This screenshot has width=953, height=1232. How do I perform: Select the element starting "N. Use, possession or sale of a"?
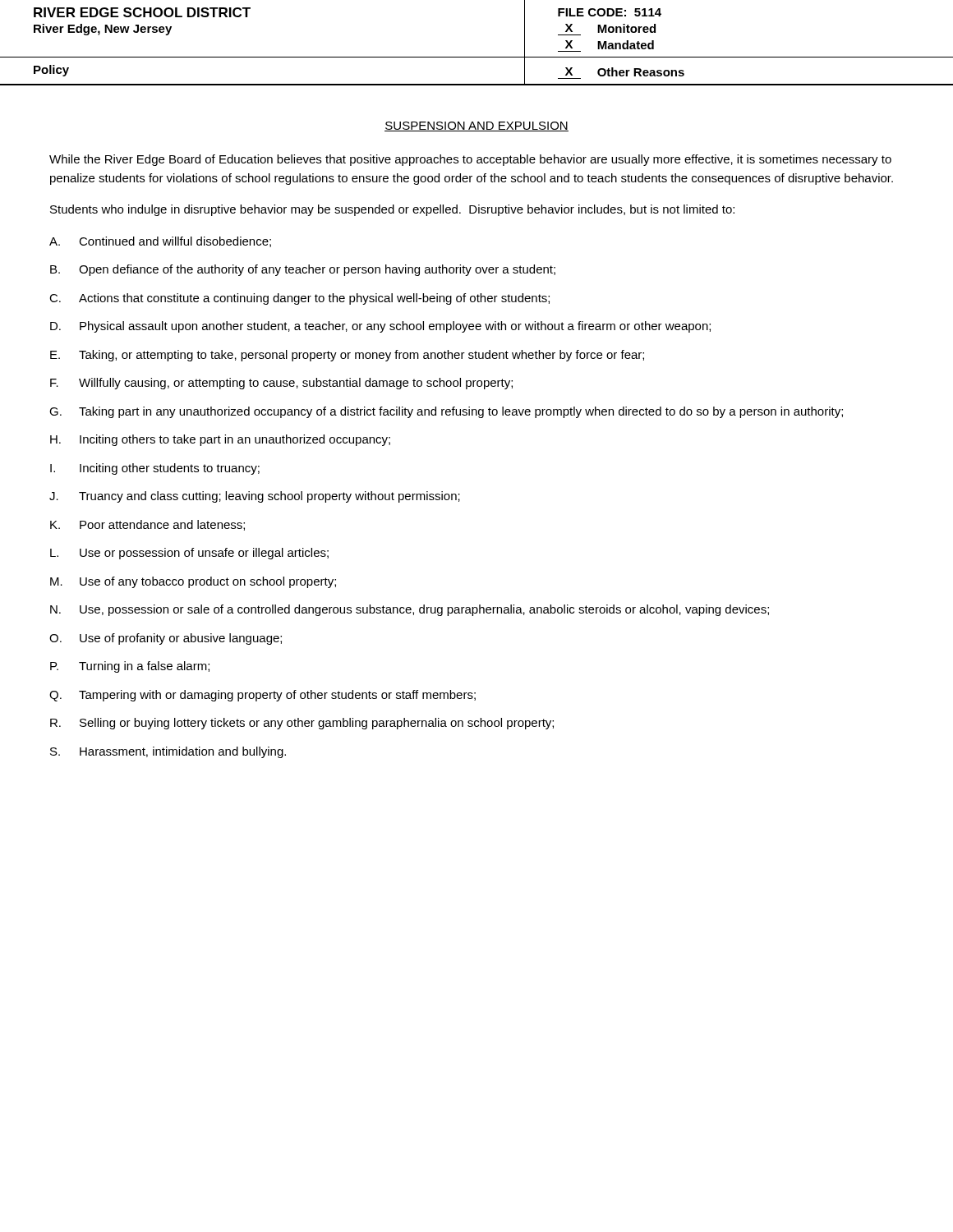pyautogui.click(x=476, y=610)
